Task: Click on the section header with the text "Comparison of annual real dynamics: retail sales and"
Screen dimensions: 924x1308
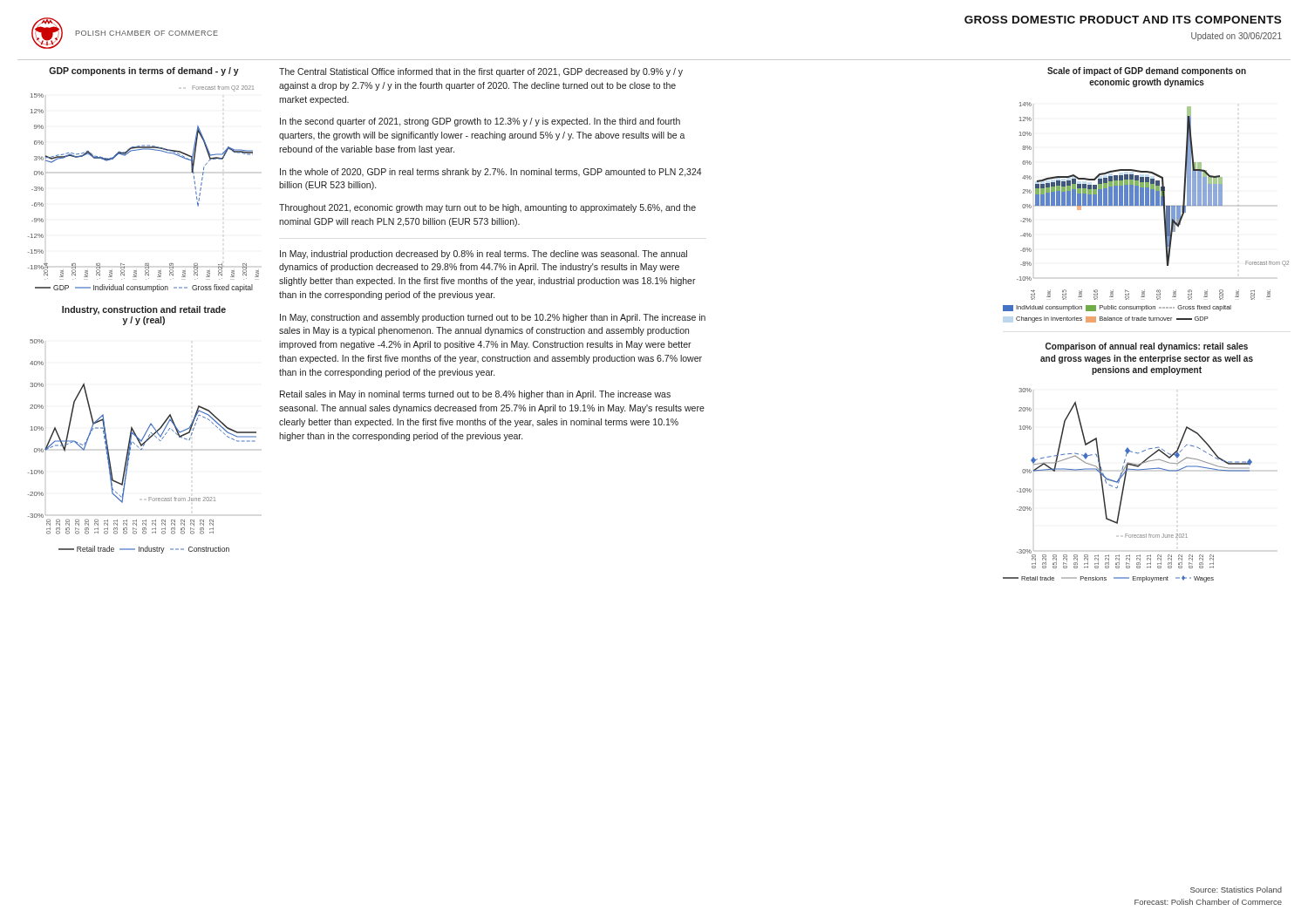Action: click(1147, 358)
